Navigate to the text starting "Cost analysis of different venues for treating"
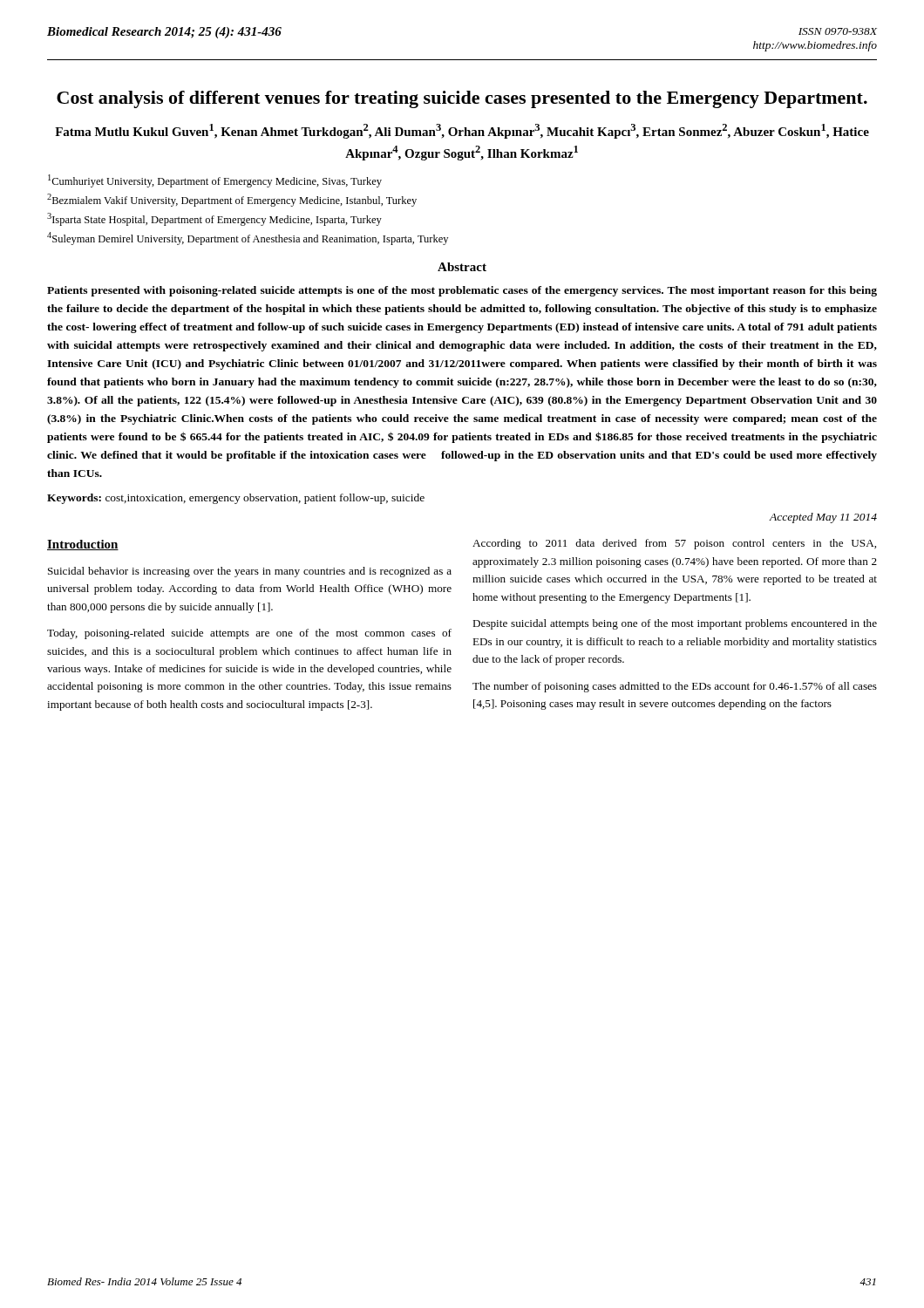 462,97
